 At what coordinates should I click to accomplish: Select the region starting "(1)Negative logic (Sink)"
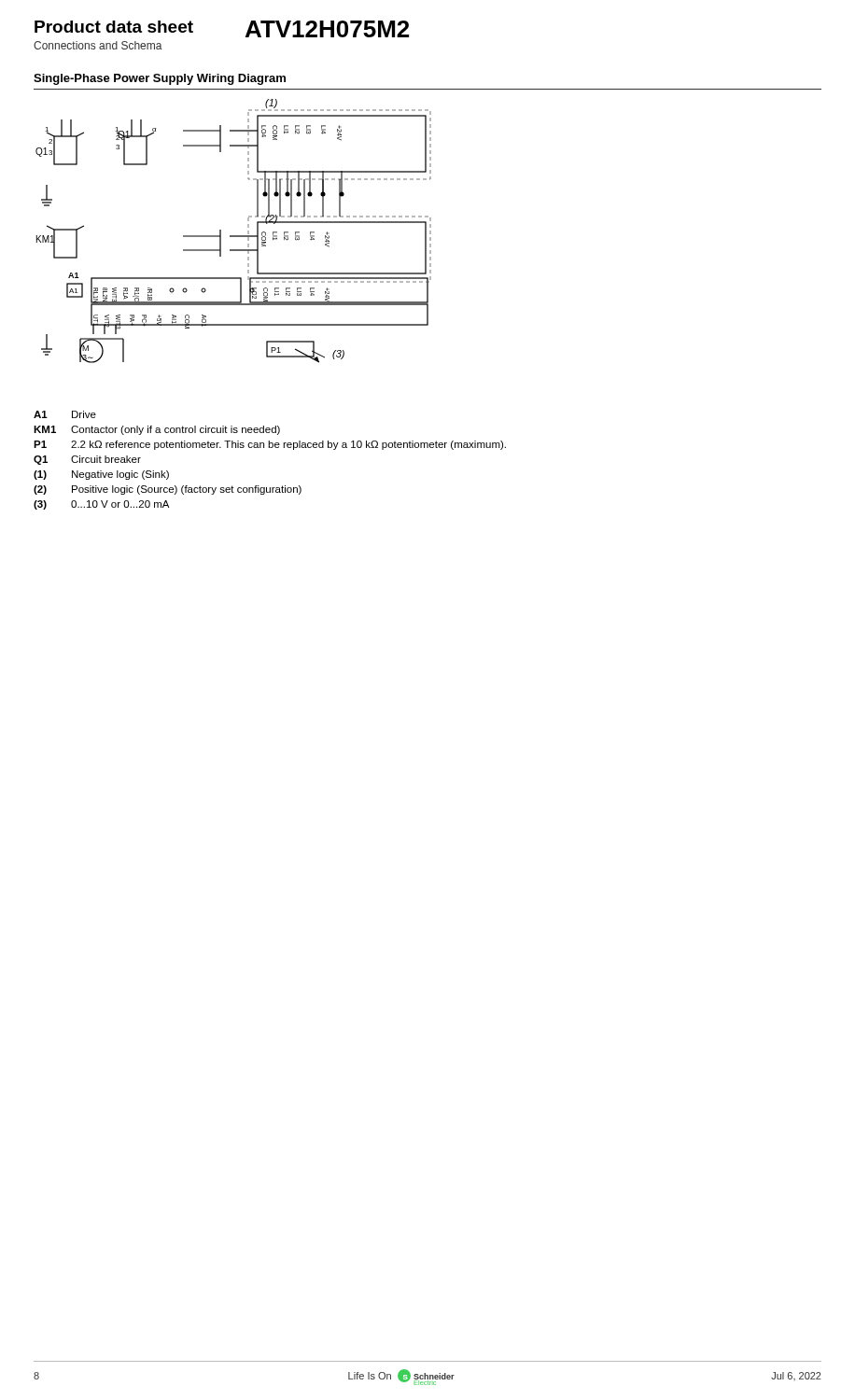click(x=101, y=474)
